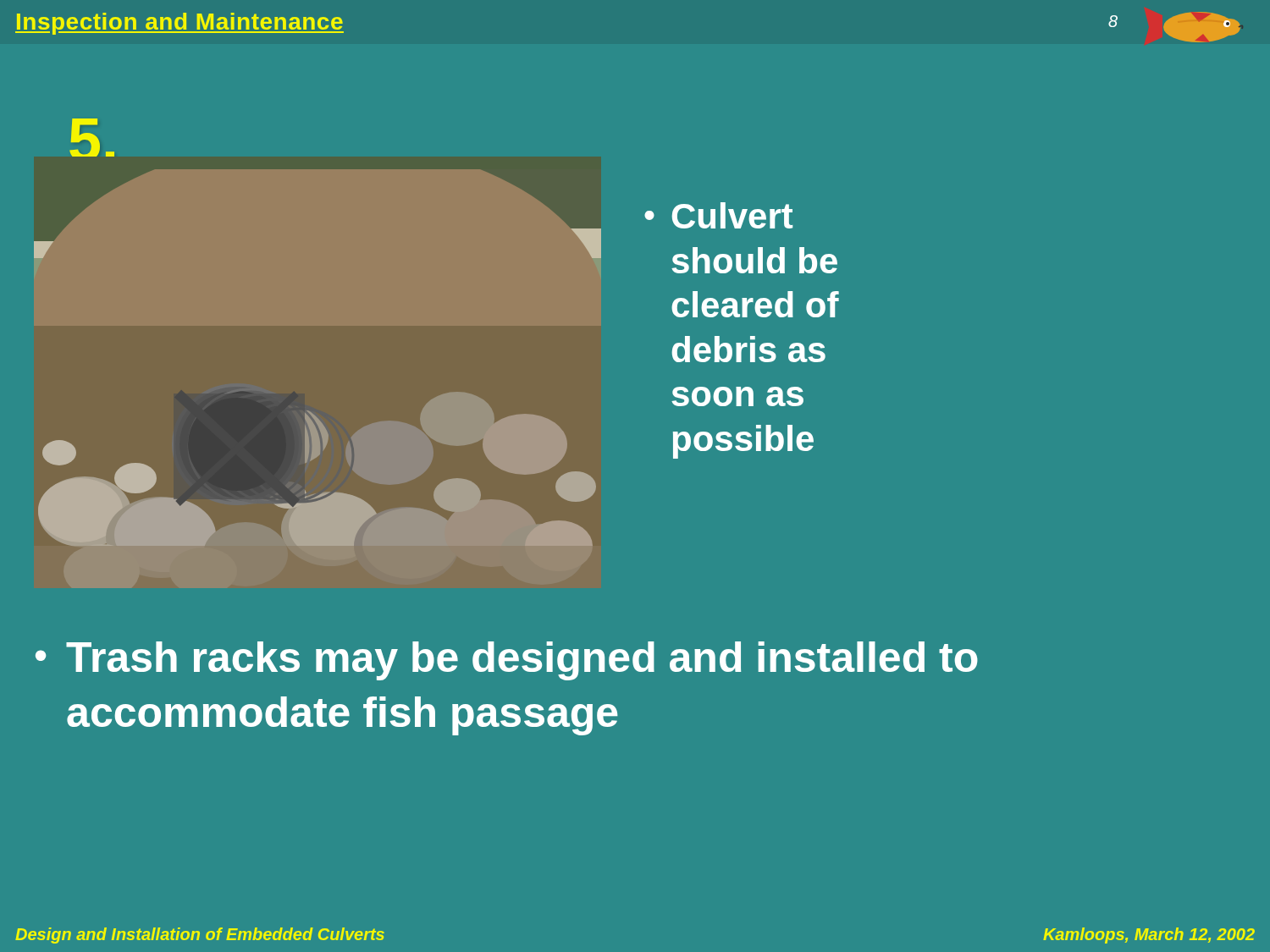Screen dimensions: 952x1270
Task: Locate a photo
Action: point(318,372)
